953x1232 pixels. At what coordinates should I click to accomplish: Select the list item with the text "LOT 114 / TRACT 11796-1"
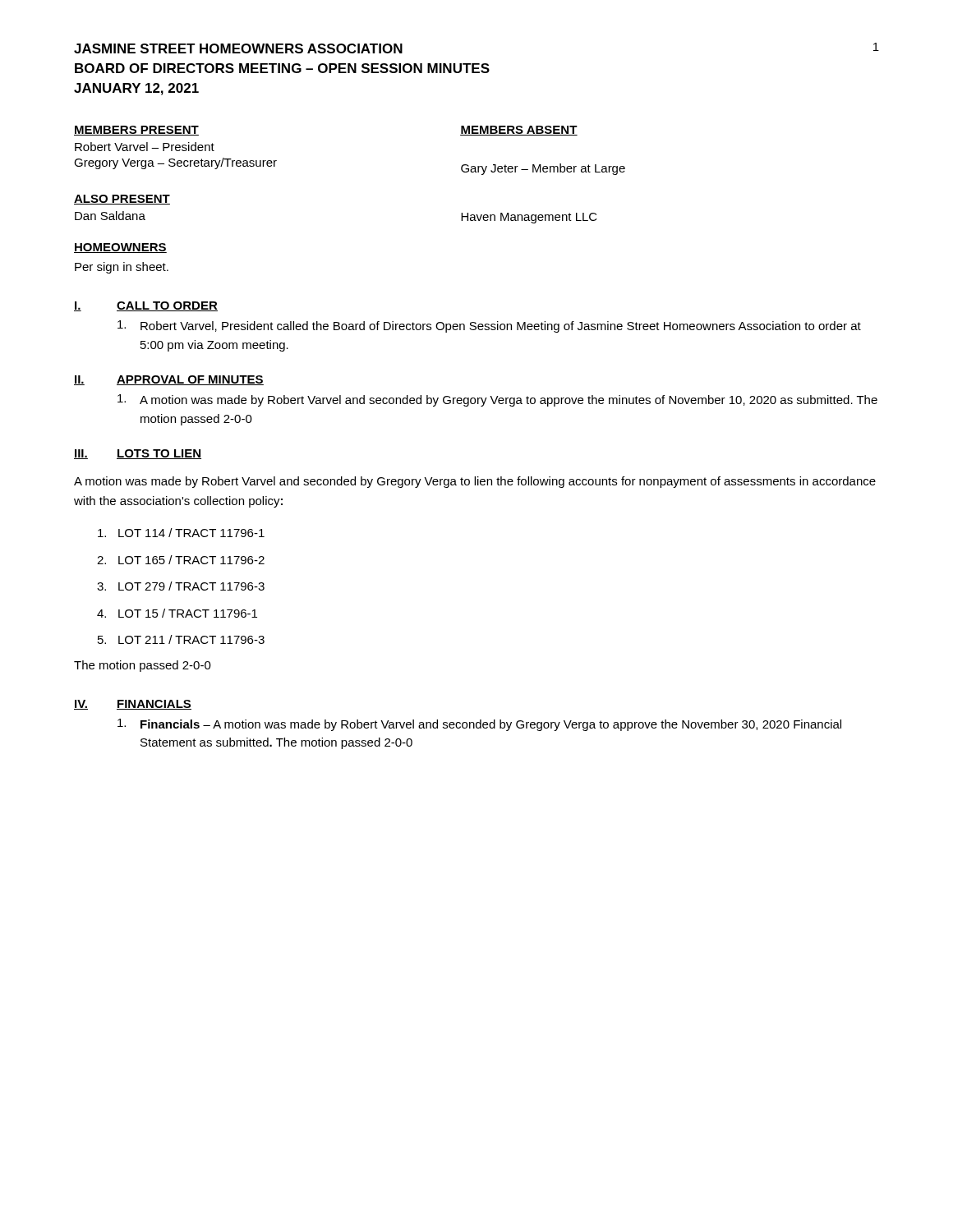[x=181, y=533]
